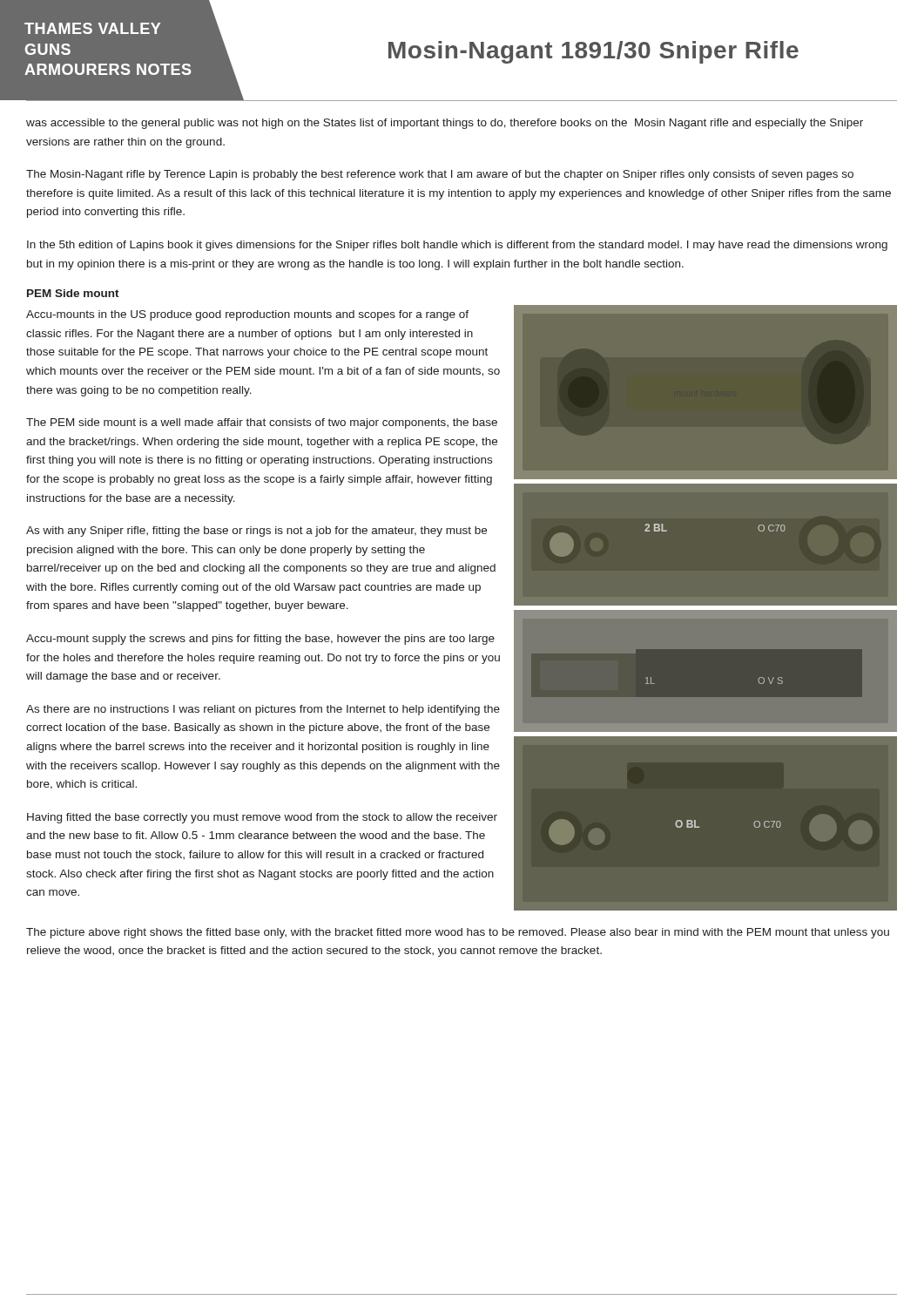Locate the text block containing "The PEM side"
This screenshot has width=924, height=1307.
pos(262,460)
